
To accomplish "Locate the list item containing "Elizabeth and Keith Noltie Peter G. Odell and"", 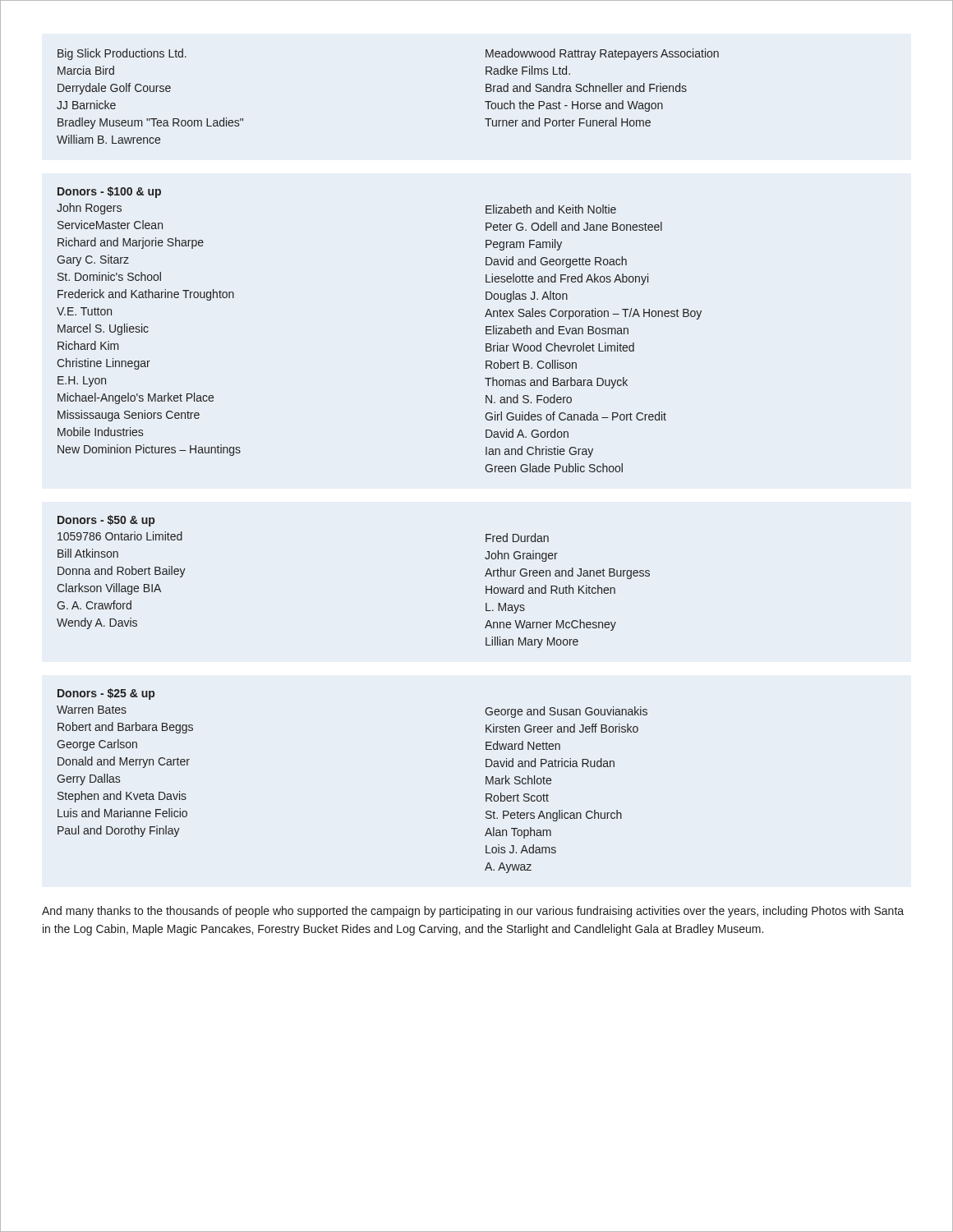I will pyautogui.click(x=593, y=339).
